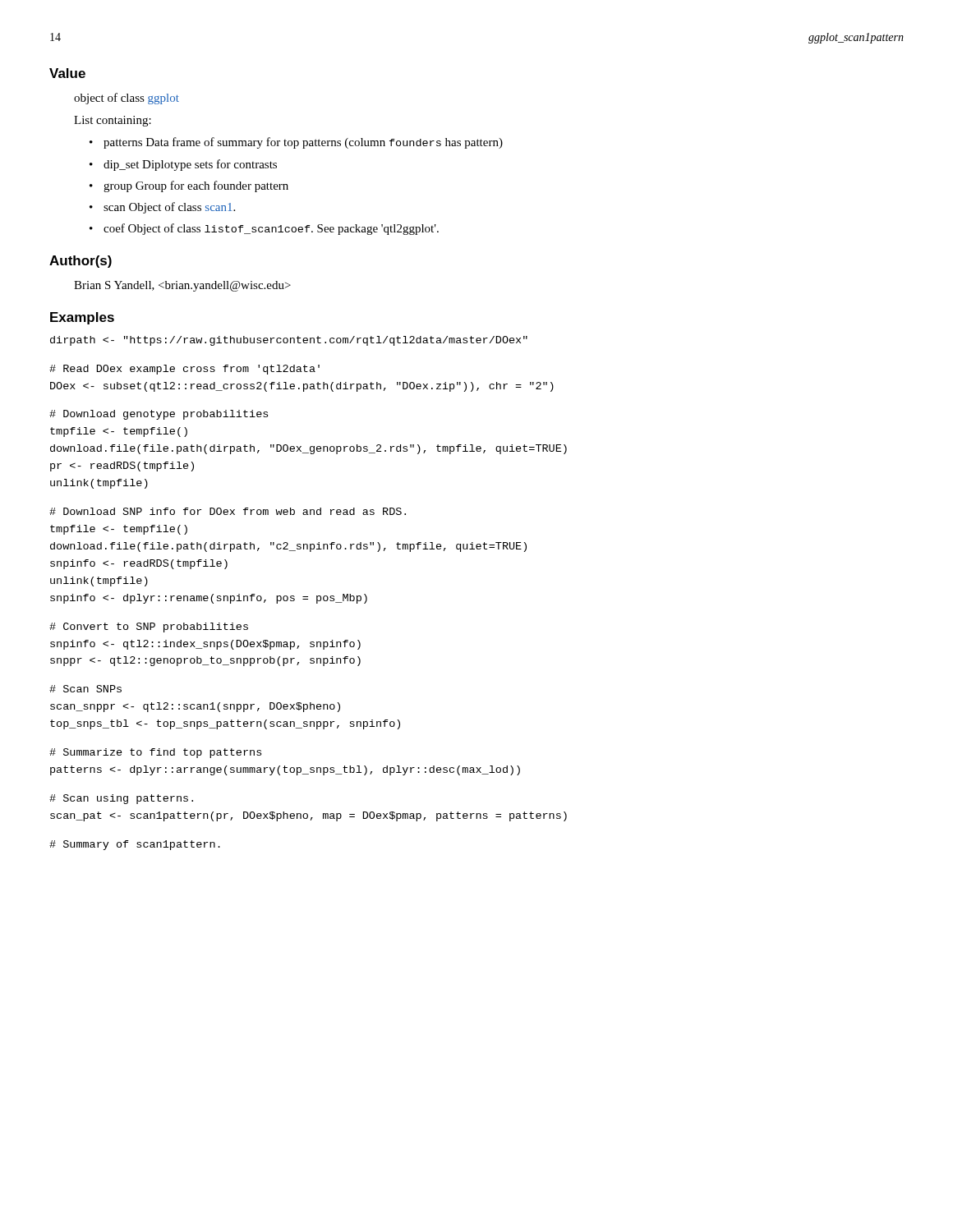Navigate to the region starting "dip_set Diplotype sets for contrasts"
Viewport: 953px width, 1232px height.
(x=190, y=164)
